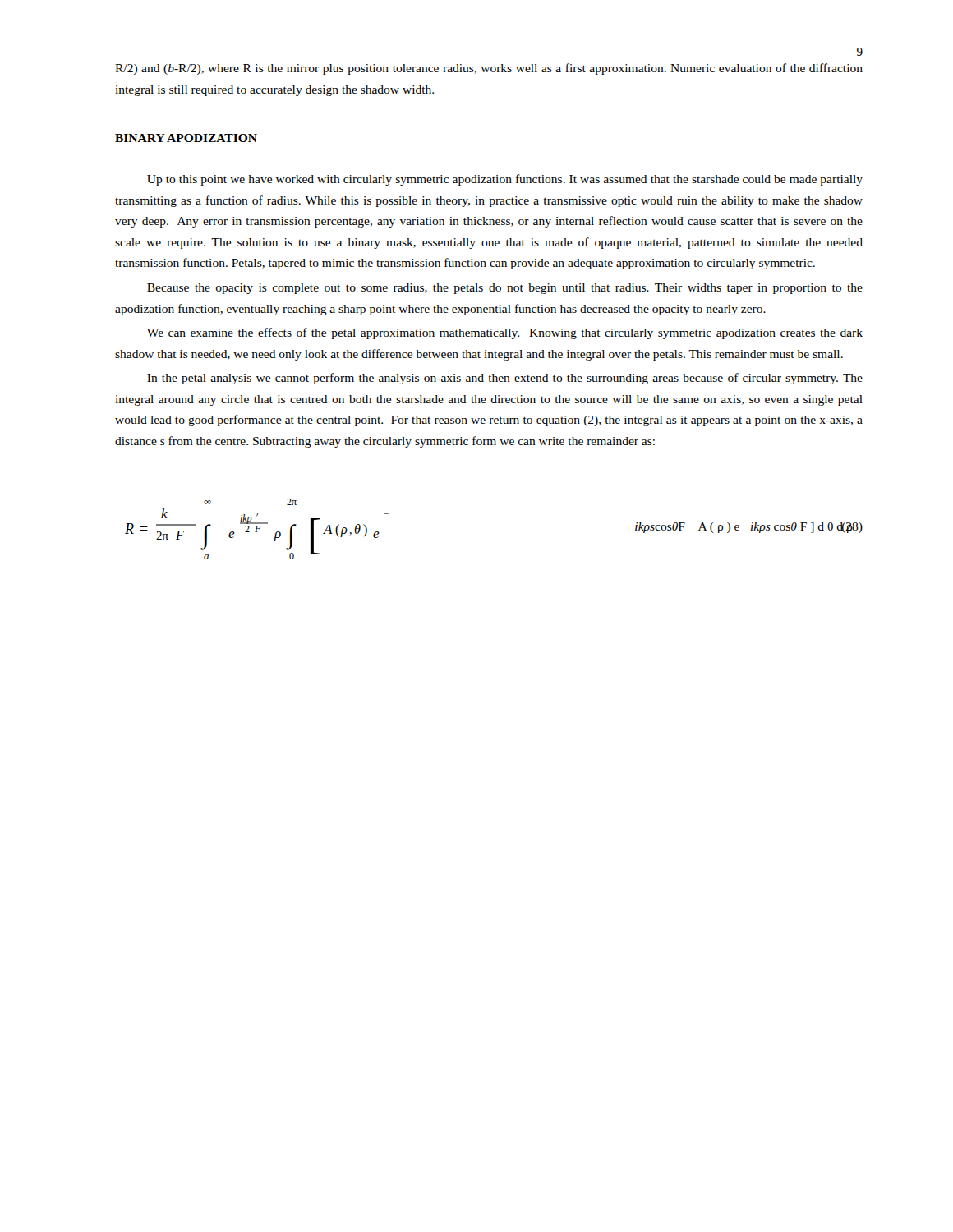Find the formula containing "R = k"
The height and width of the screenshot is (1232, 953).
pyautogui.click(x=207, y=501)
